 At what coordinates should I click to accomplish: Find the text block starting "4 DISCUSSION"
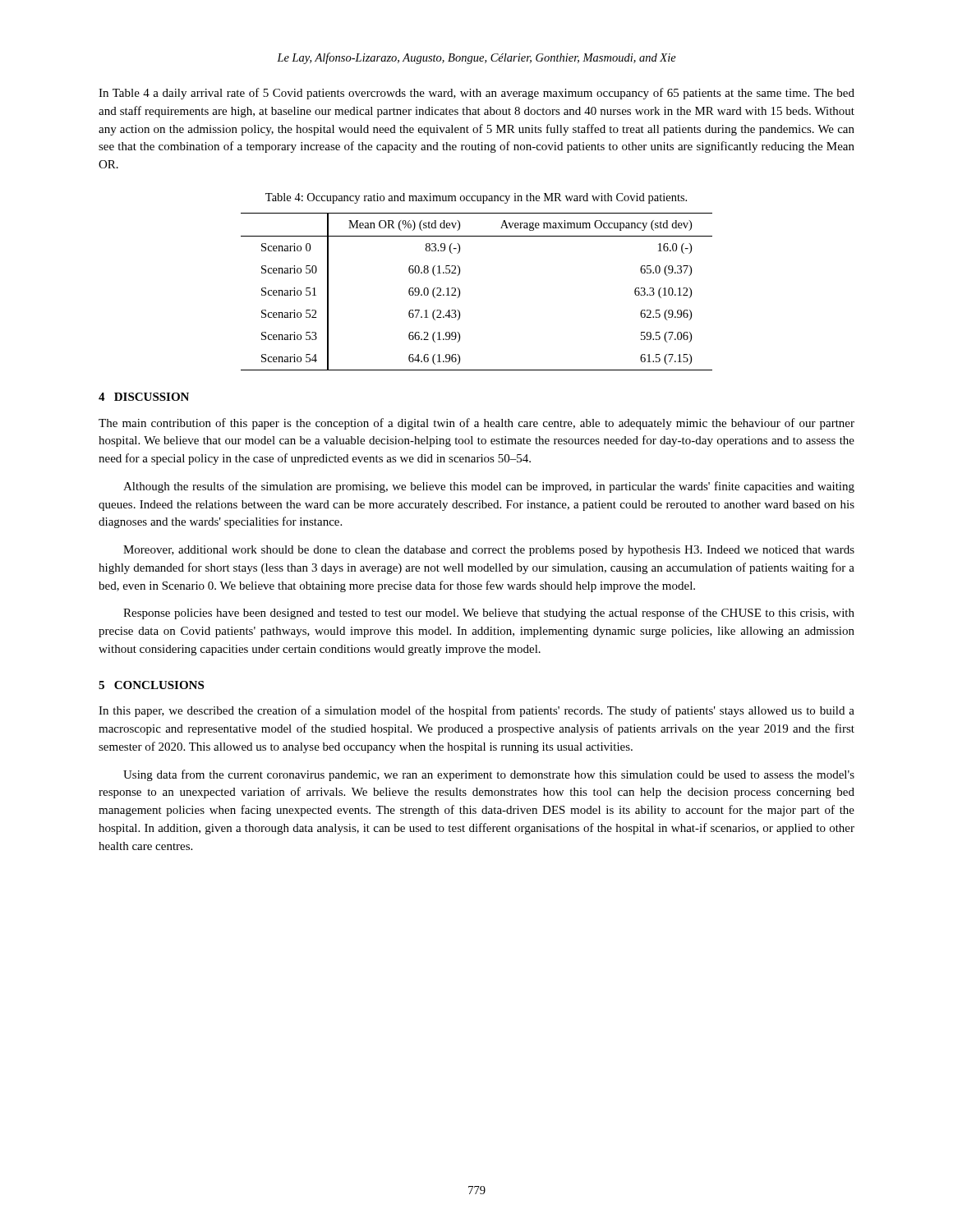144,397
